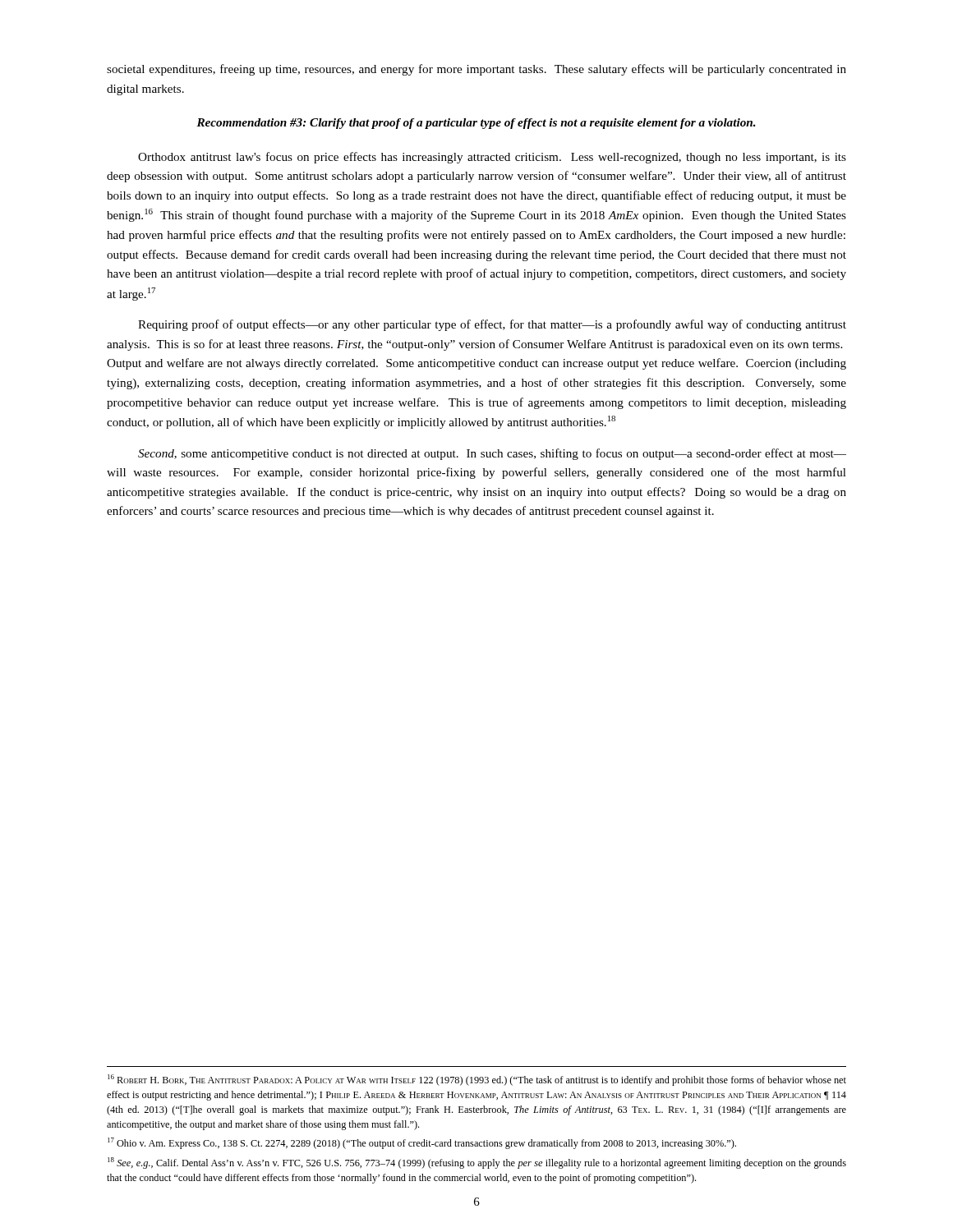Screen dimensions: 1232x953
Task: Find the region starting "16 Robert H."
Action: click(476, 1101)
